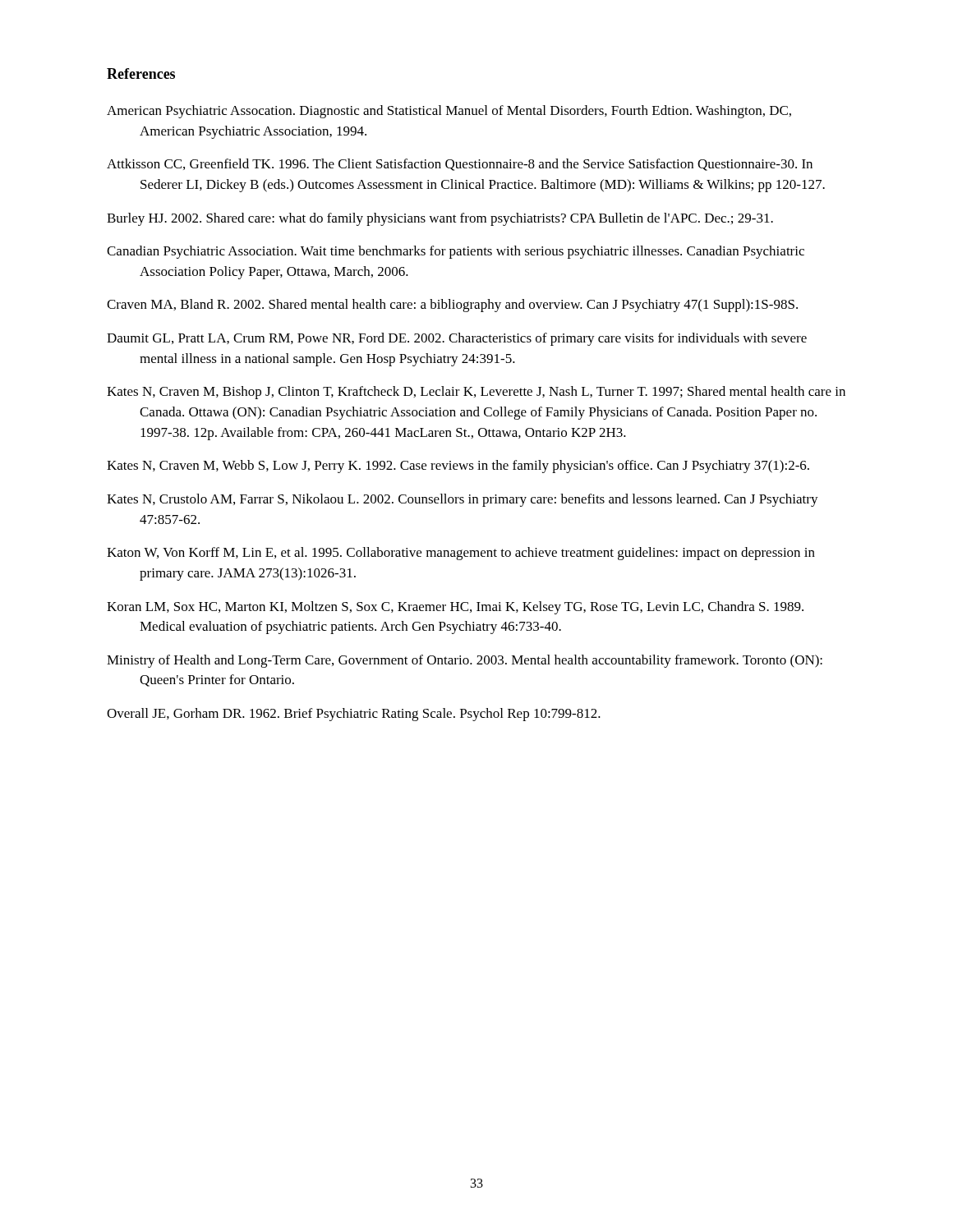Point to the block beginning "American Psychiatric Assocation. Diagnostic and"
This screenshot has width=953, height=1232.
pyautogui.click(x=449, y=121)
